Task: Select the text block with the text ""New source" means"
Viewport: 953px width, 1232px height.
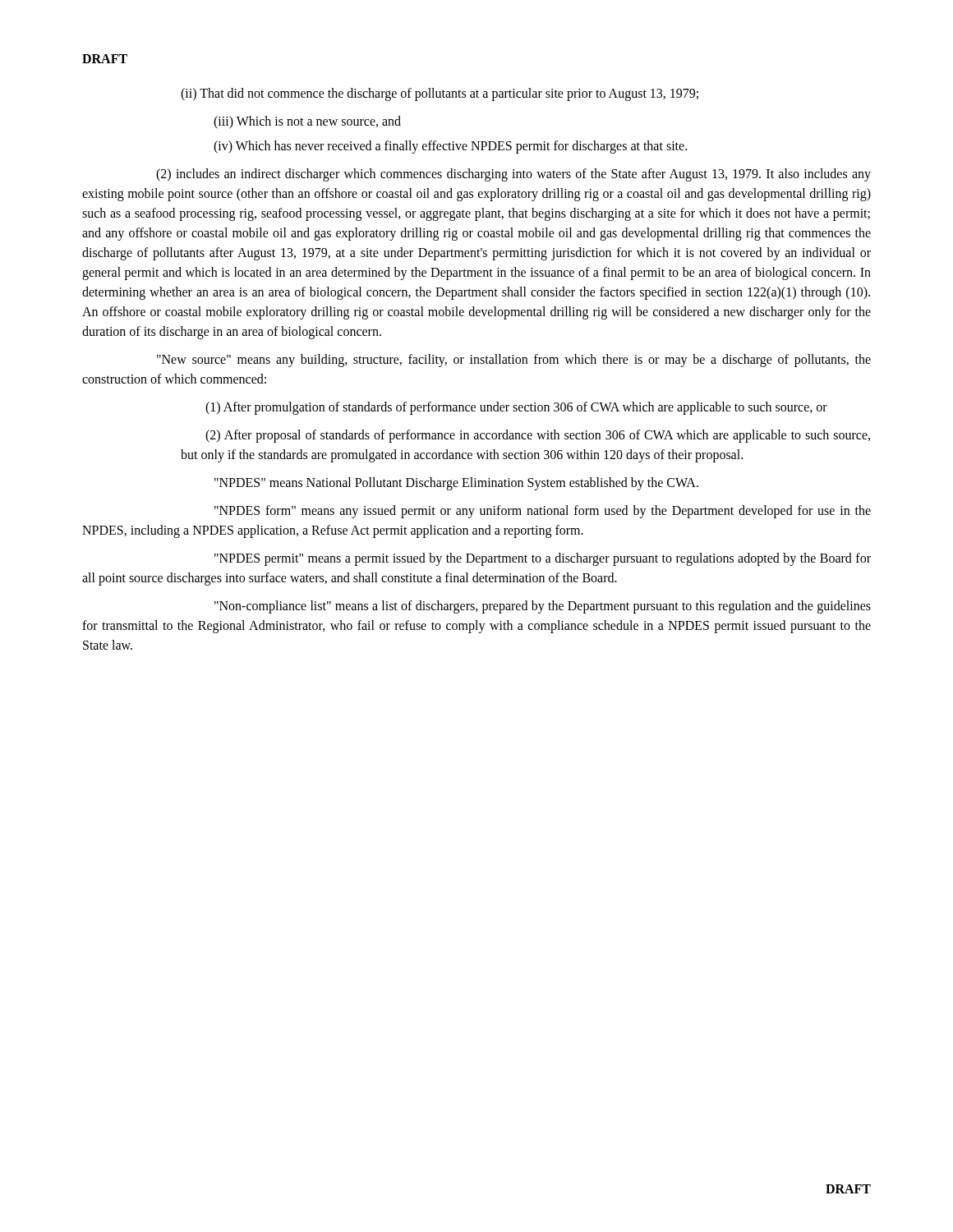Action: tap(476, 369)
